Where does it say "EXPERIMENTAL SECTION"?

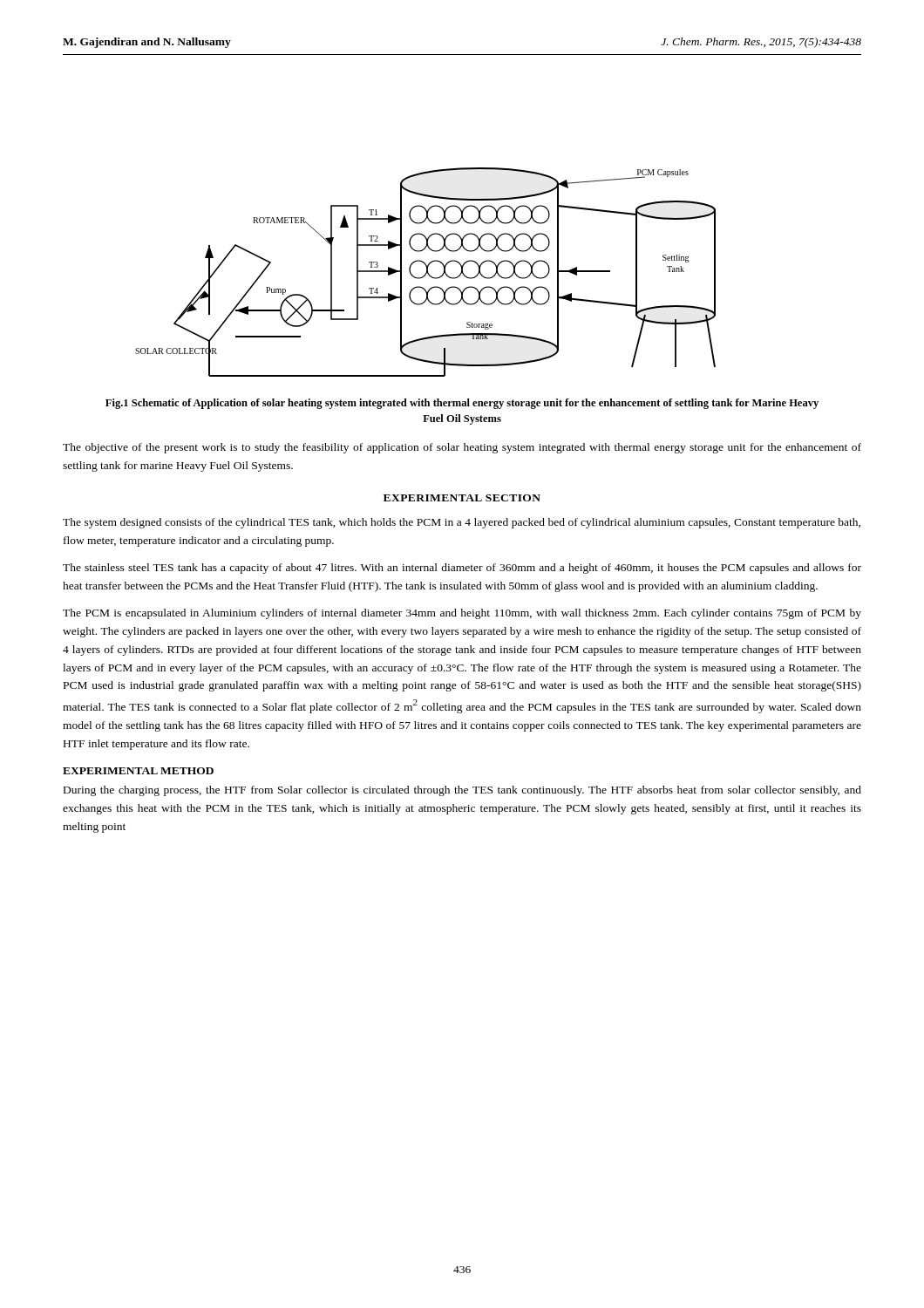pyautogui.click(x=462, y=498)
